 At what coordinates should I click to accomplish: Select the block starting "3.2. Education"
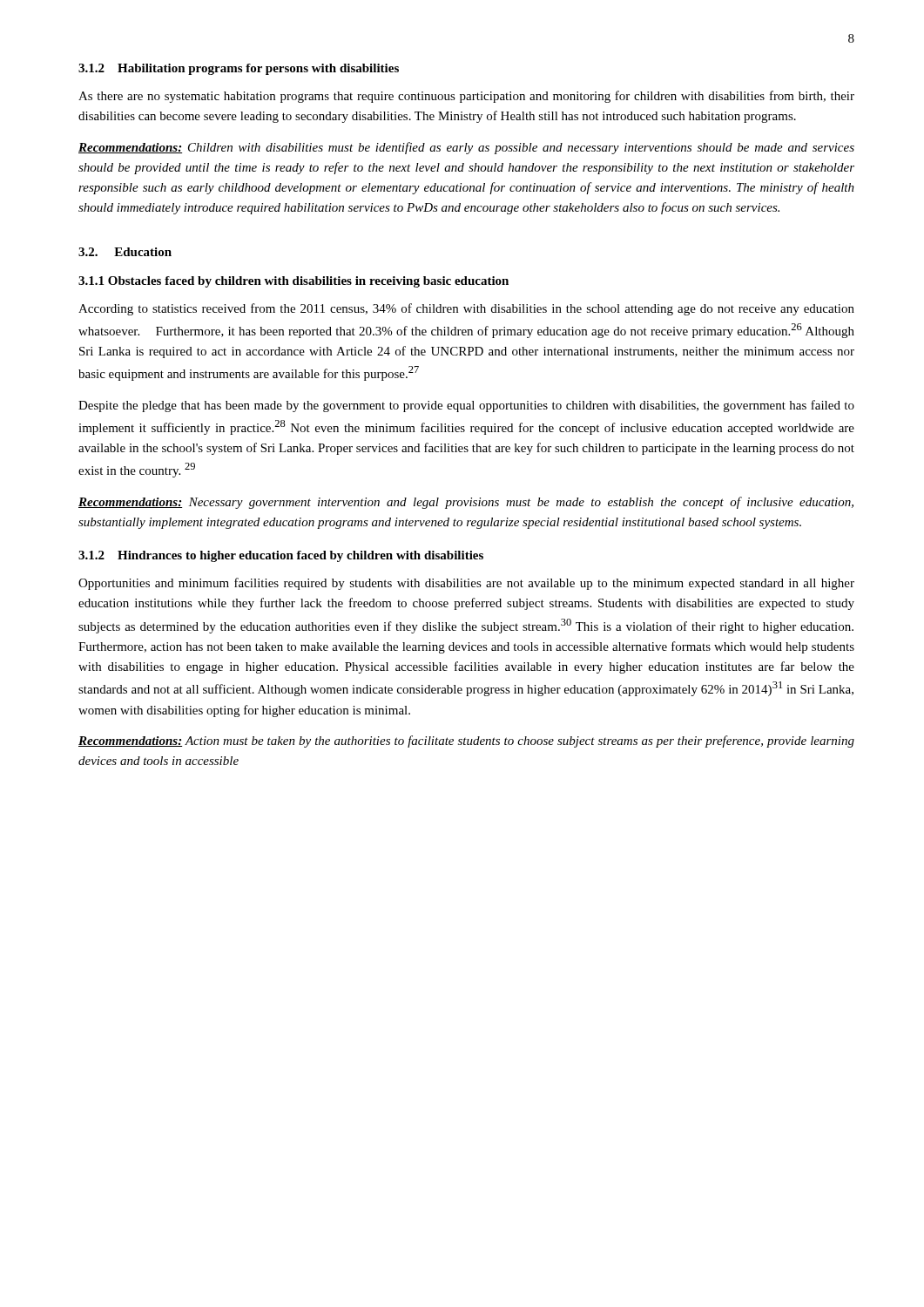click(x=125, y=251)
